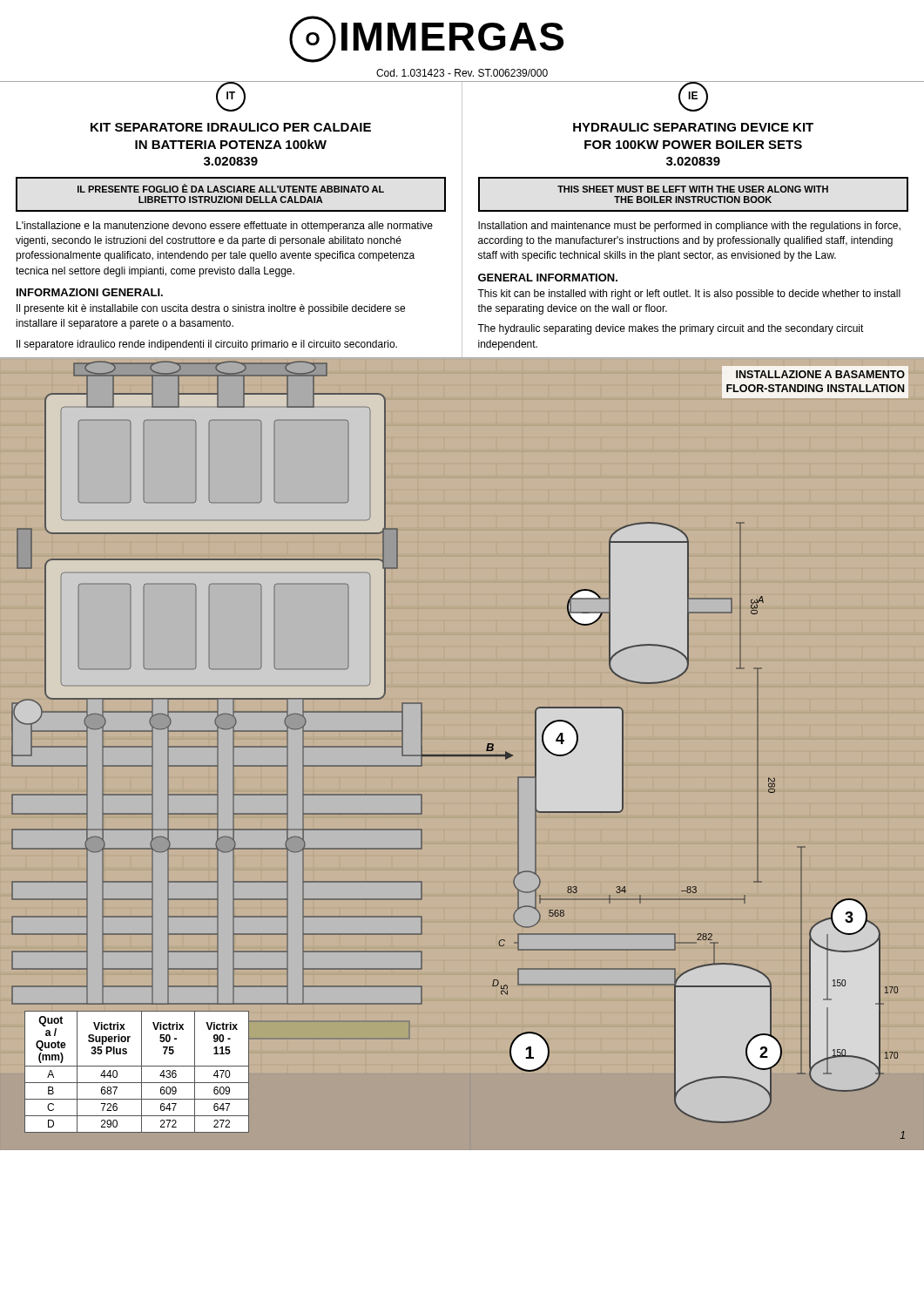Locate the passage starting "KIT SEPARATORE IDRAULICO PER CALDAIE"
Viewport: 924px width, 1307px height.
pyautogui.click(x=231, y=144)
